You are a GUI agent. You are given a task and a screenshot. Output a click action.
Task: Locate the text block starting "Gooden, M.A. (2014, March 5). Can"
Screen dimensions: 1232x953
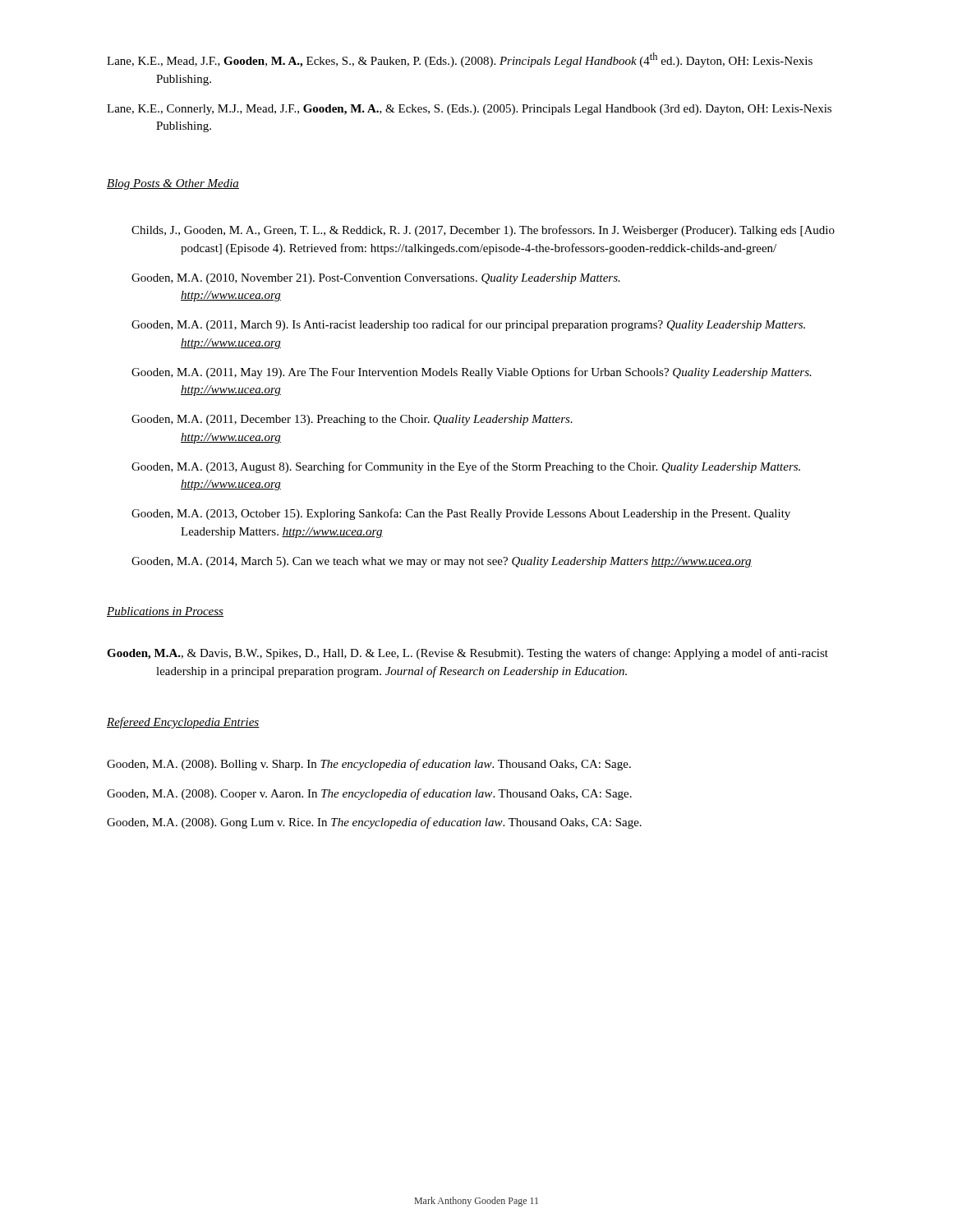click(441, 561)
